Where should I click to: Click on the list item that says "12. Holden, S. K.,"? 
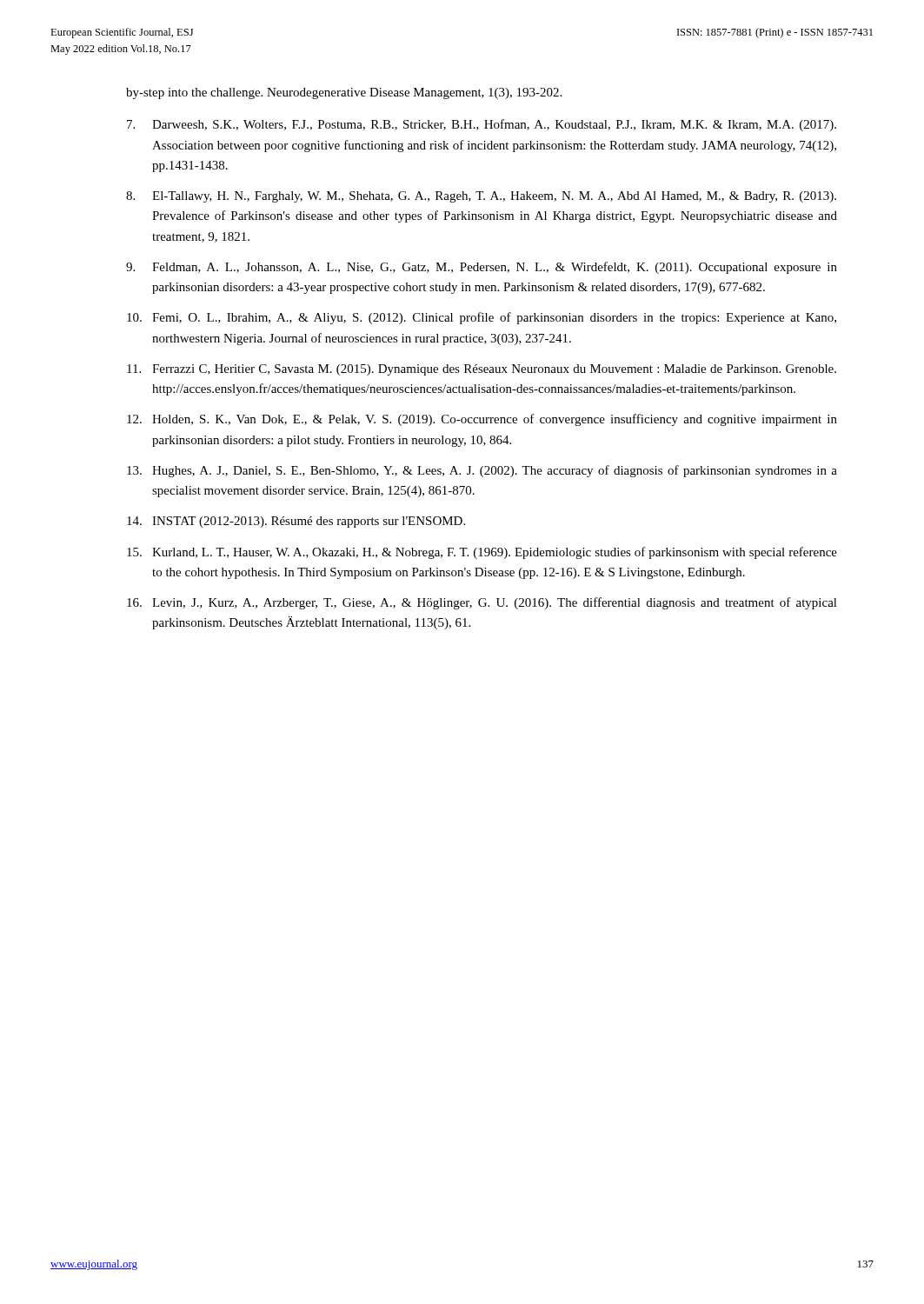[x=482, y=430]
